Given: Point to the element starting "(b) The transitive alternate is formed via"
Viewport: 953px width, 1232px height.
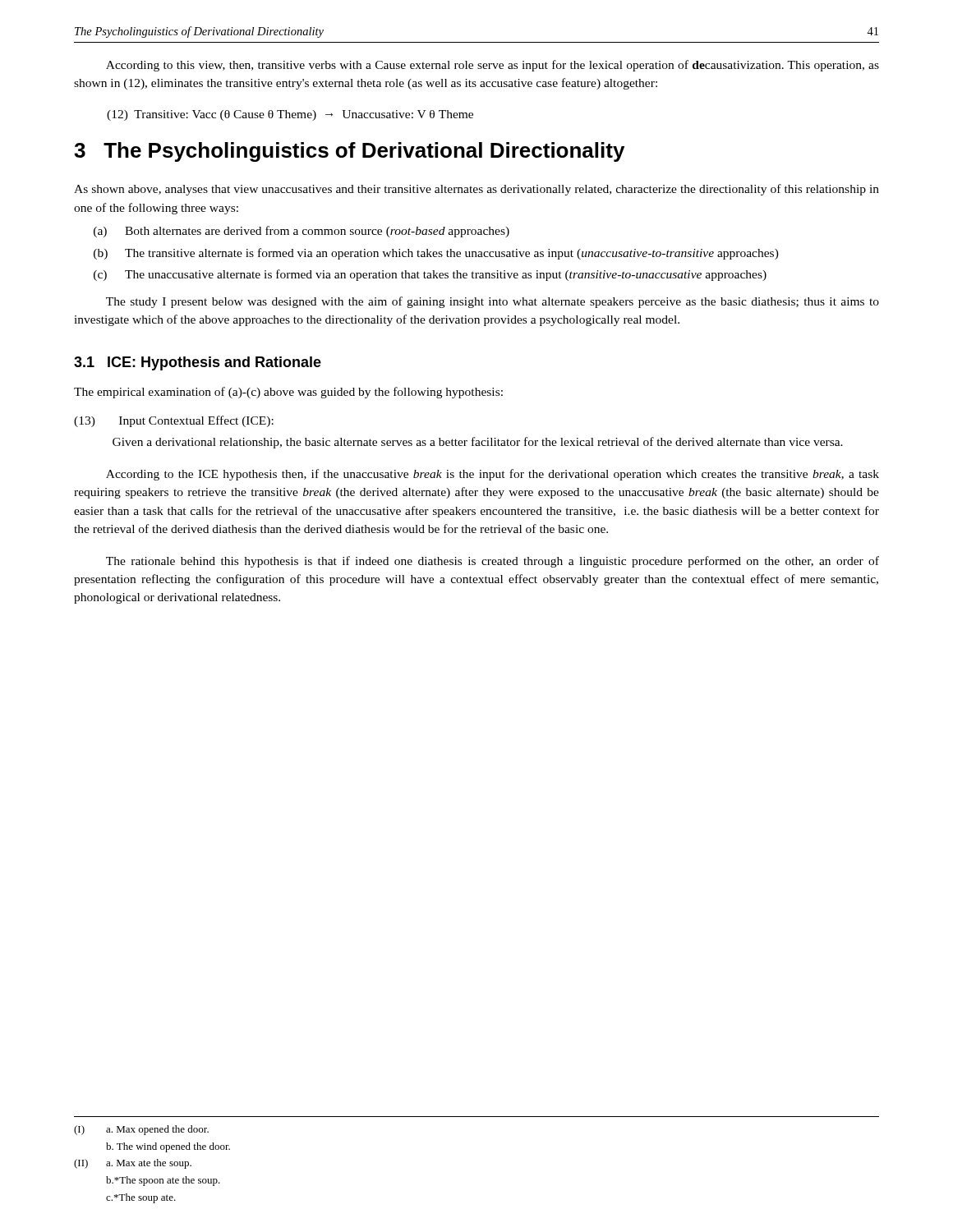Looking at the screenshot, I should pyautogui.click(x=476, y=253).
